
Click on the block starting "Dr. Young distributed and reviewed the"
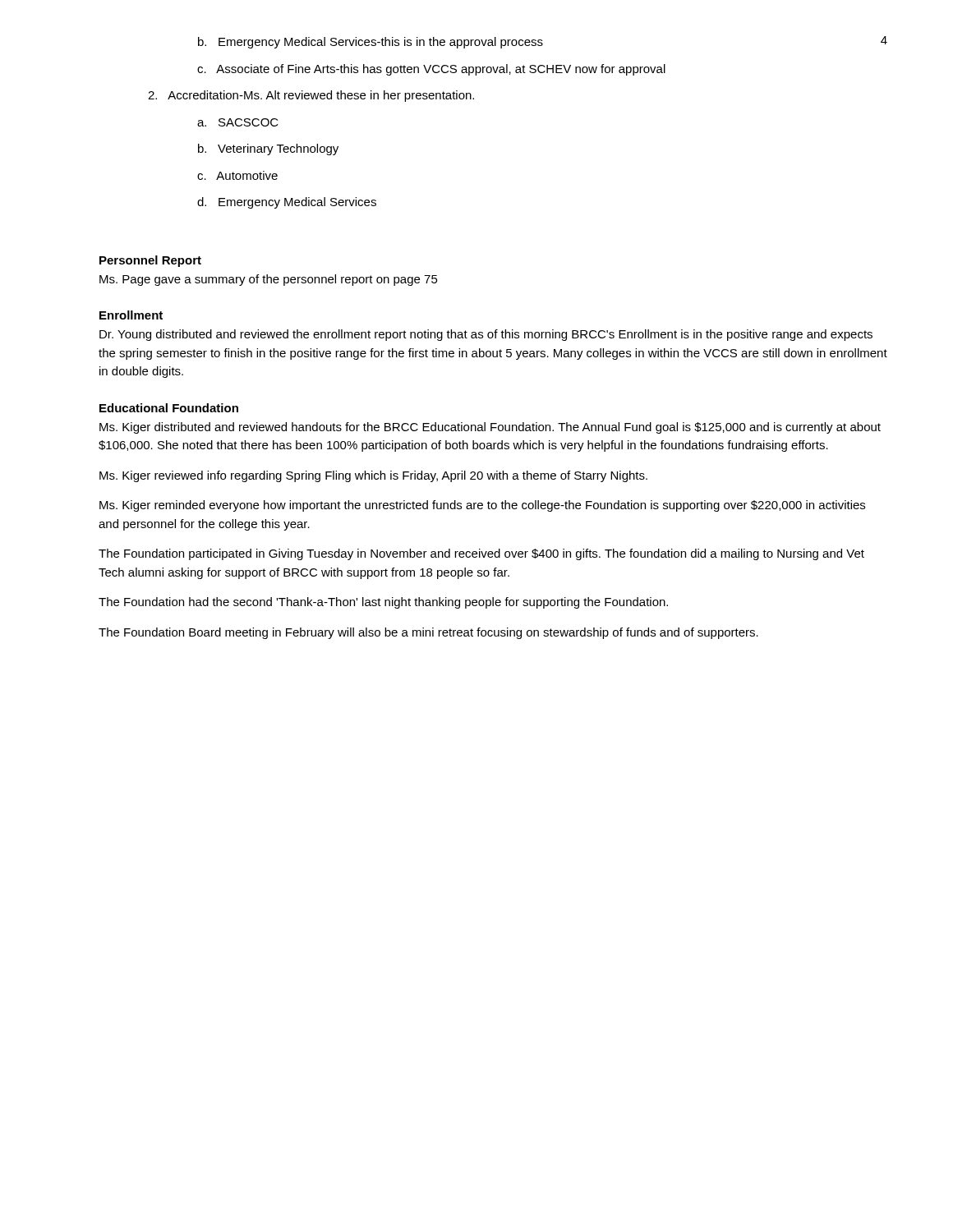pos(493,352)
